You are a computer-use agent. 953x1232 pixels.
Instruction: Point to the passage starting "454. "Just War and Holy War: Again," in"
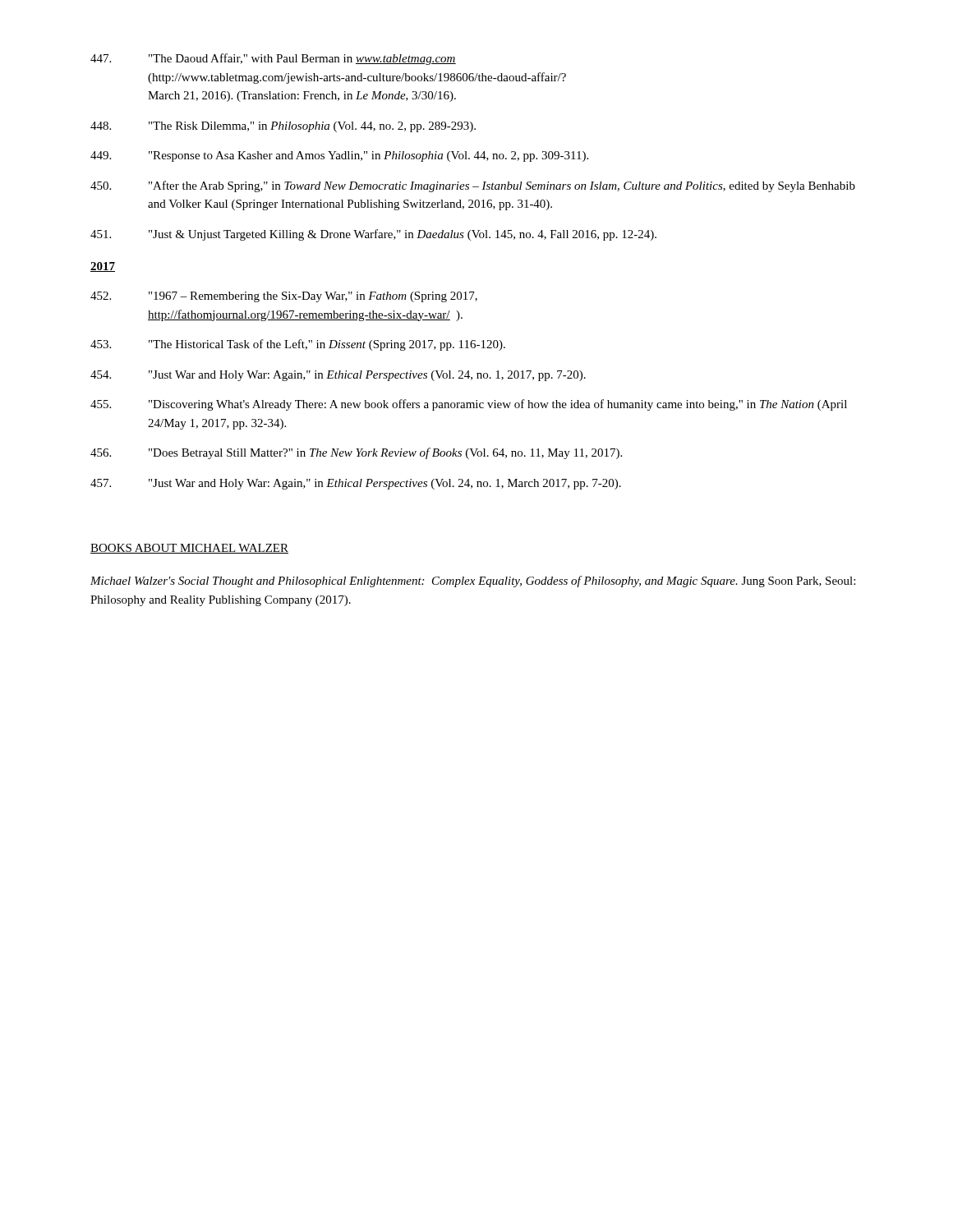click(481, 374)
